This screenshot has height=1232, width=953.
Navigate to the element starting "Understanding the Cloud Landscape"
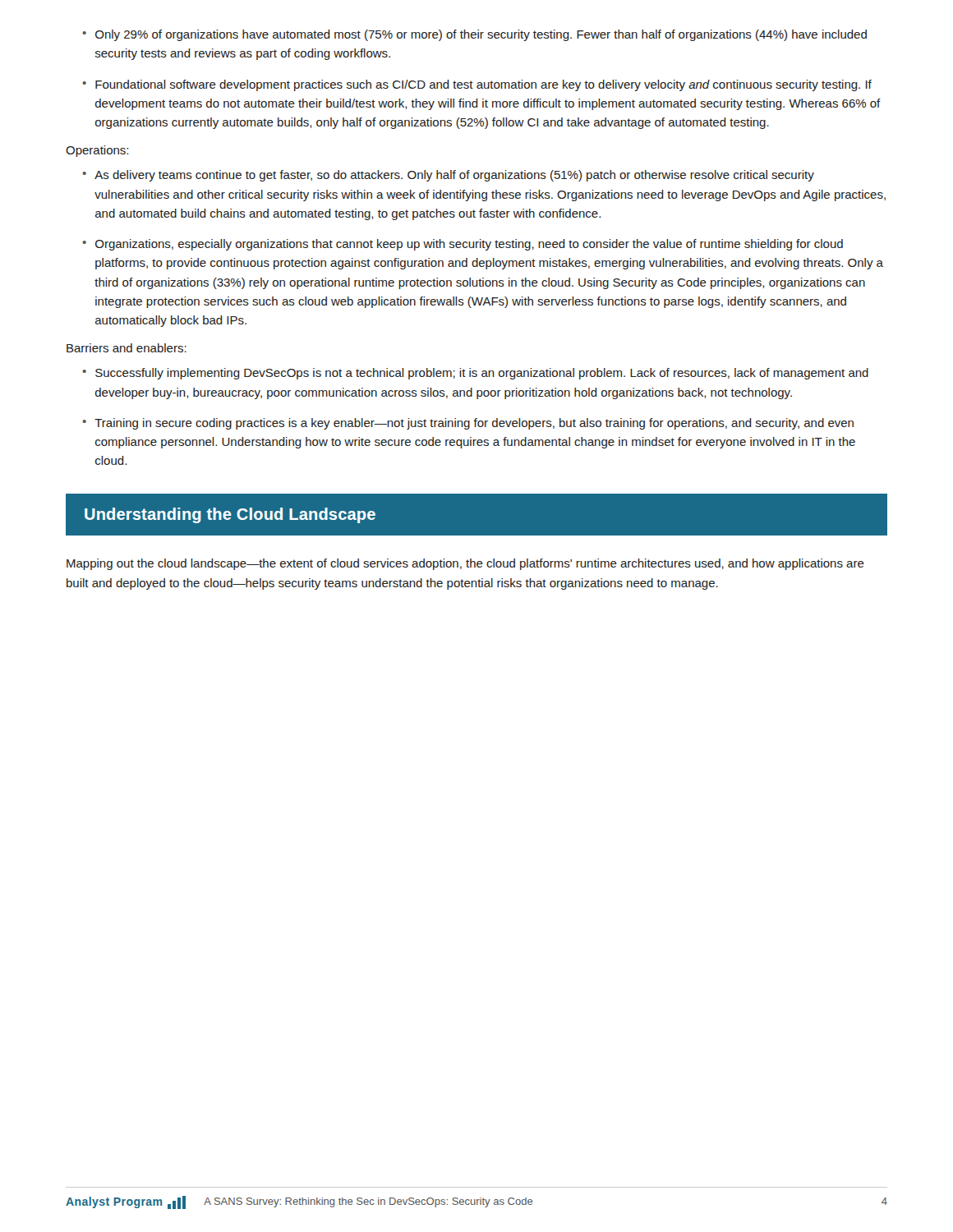230,514
